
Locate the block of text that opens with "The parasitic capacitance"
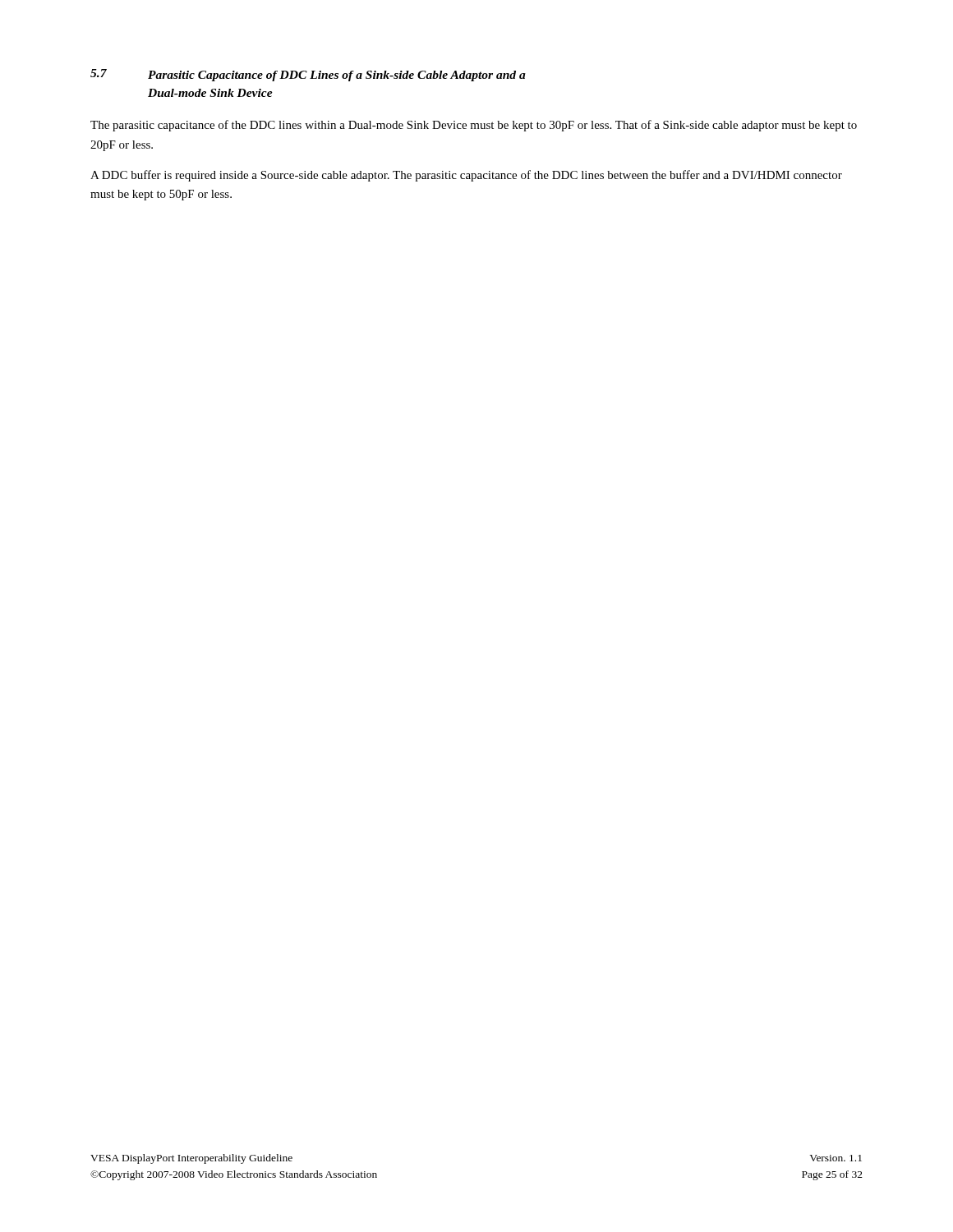click(474, 135)
